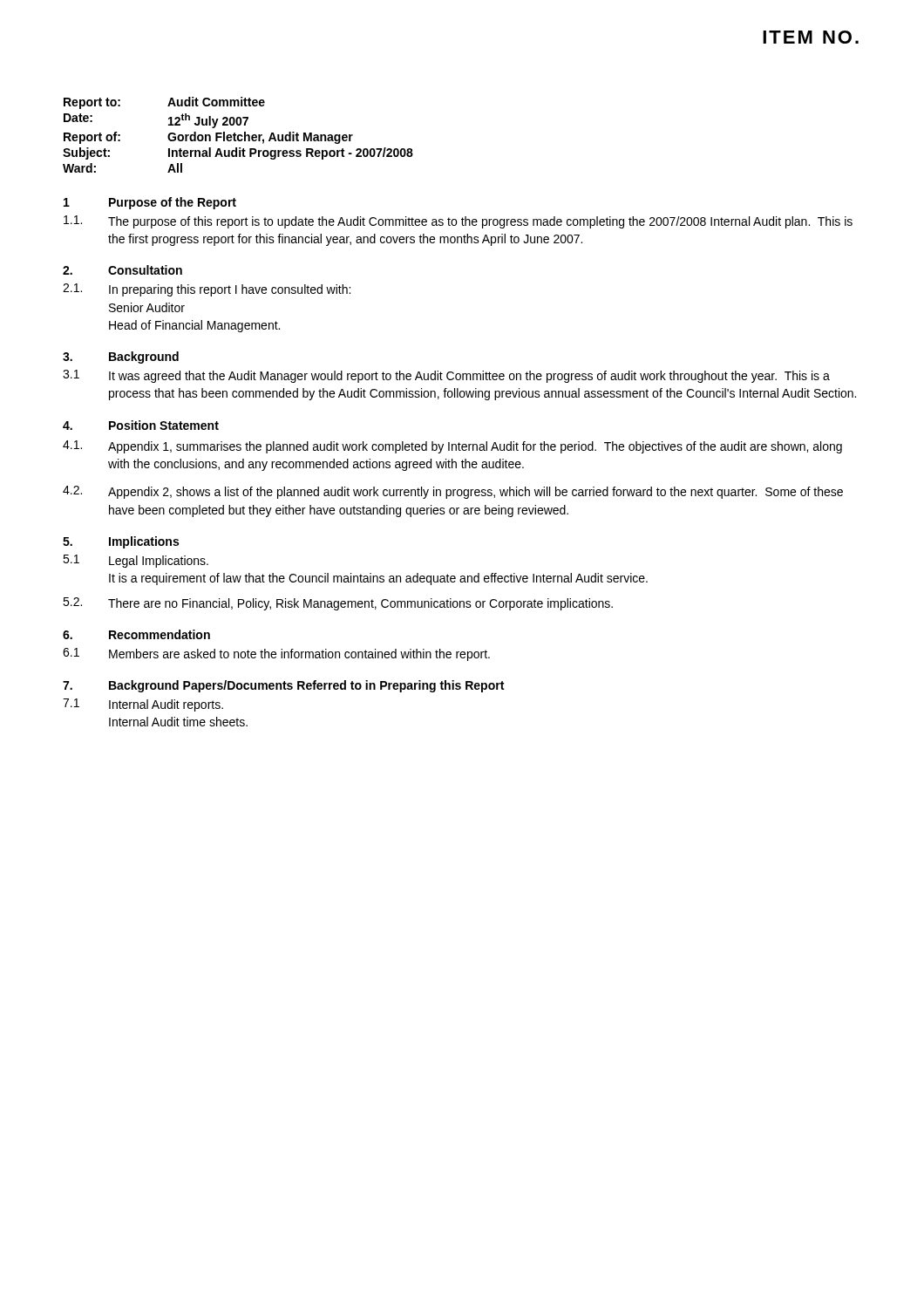Point to the block beginning "1 It was agreed that the Audit Manager"
924x1308 pixels.
(462, 385)
